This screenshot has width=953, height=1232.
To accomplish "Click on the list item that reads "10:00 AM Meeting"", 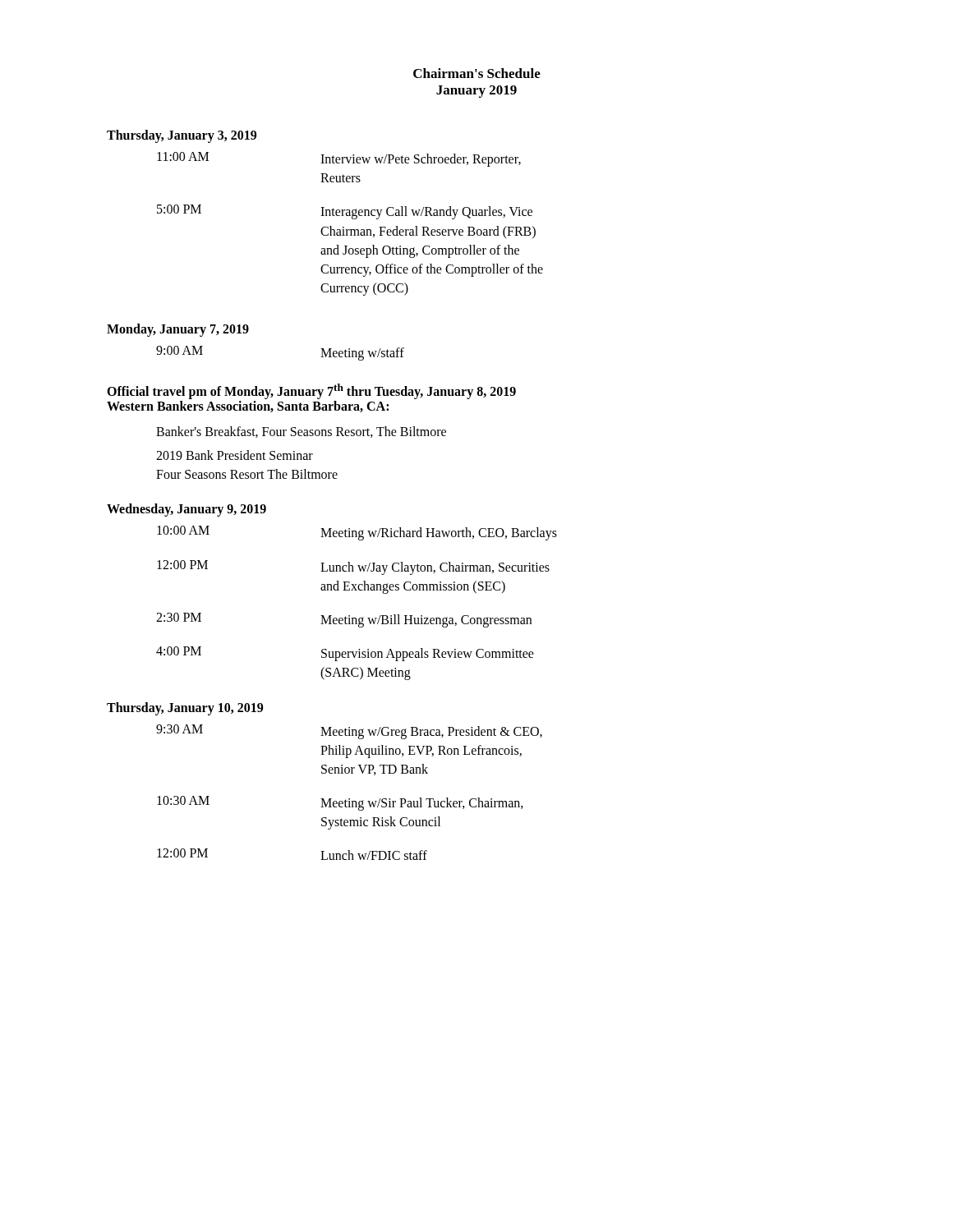I will [501, 533].
